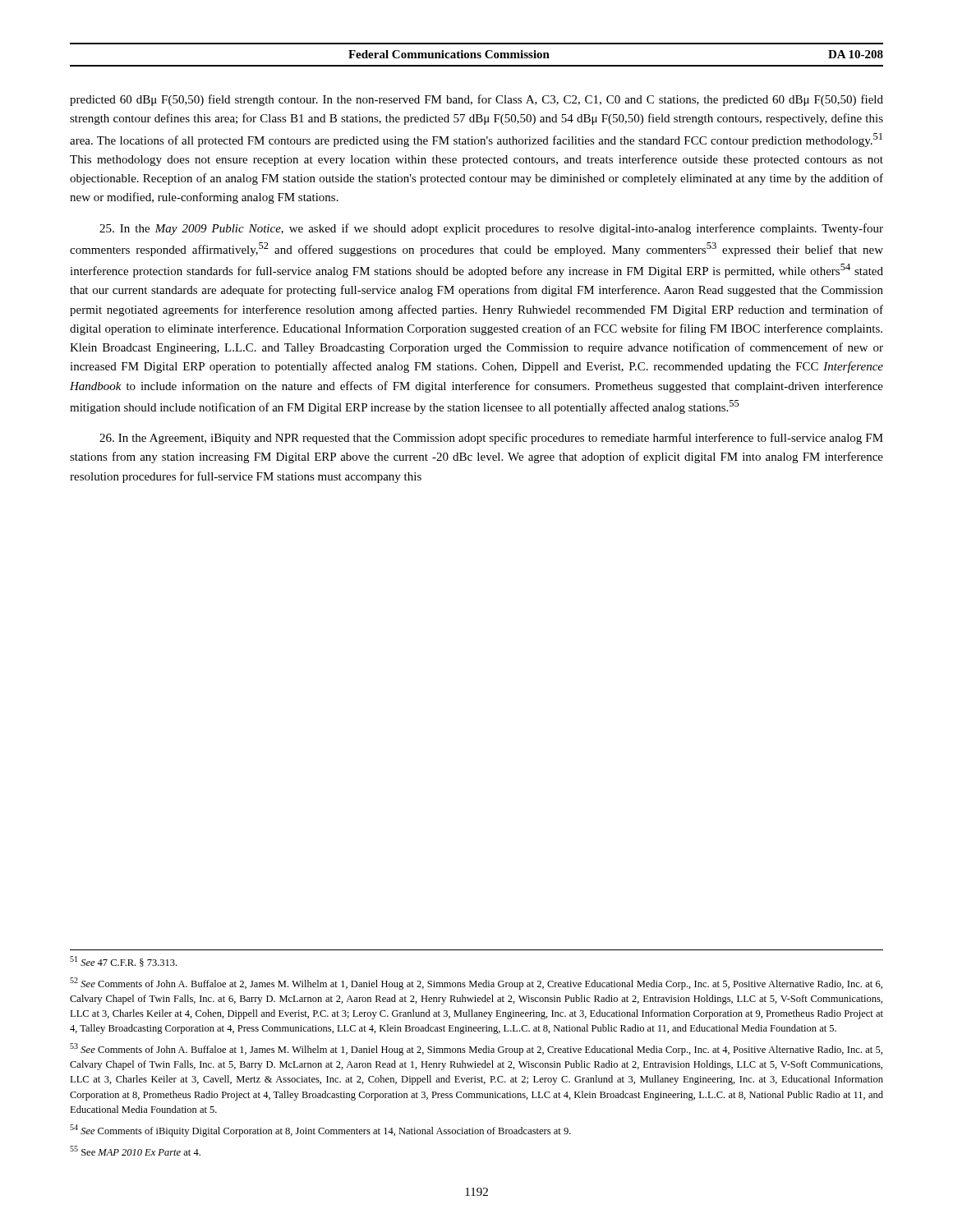Screen dimensions: 1232x953
Task: Find the block on this page that starts "51 See 47 C.F.R. §"
Action: click(x=124, y=961)
